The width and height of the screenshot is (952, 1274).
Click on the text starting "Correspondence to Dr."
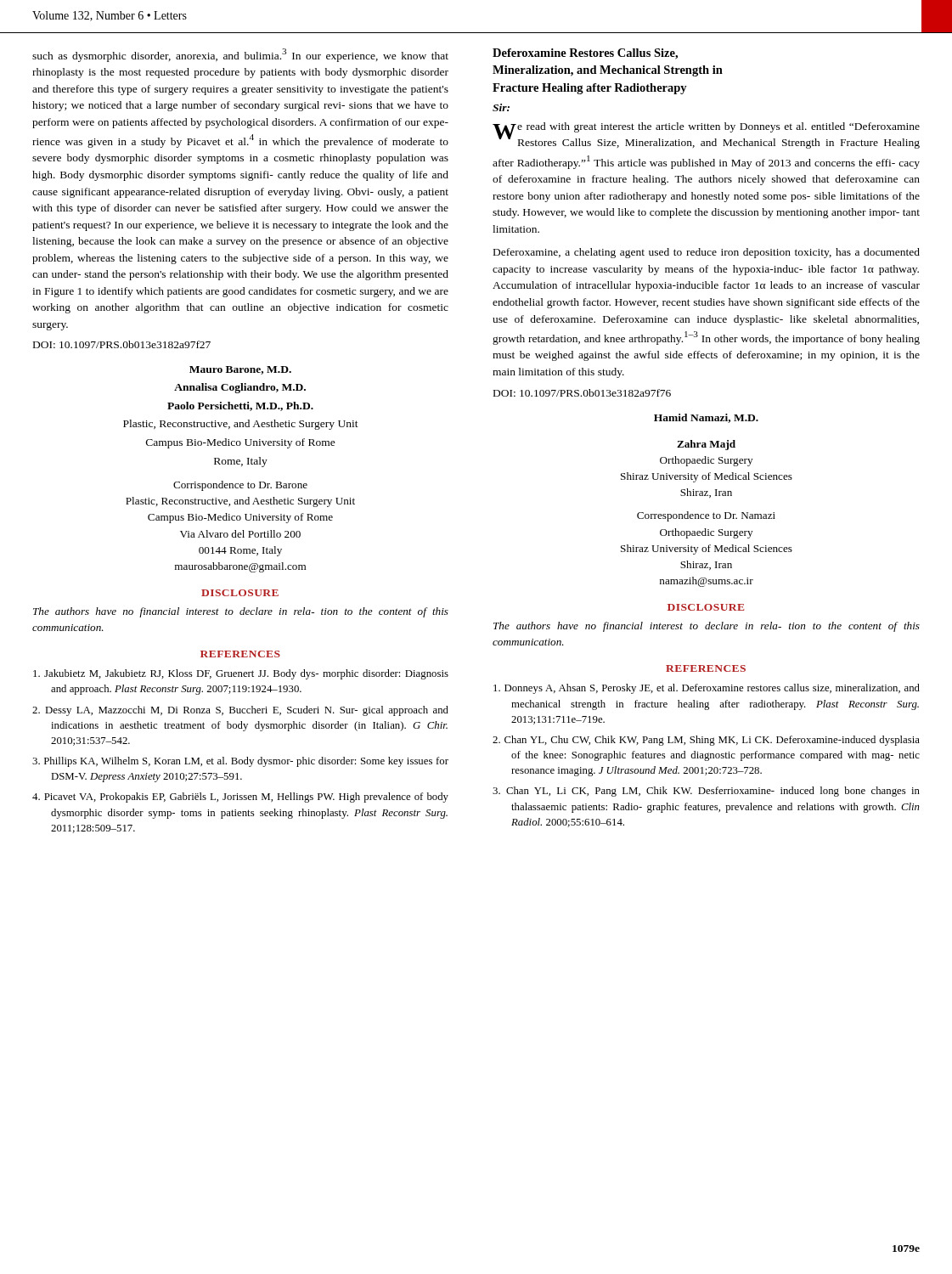(706, 548)
